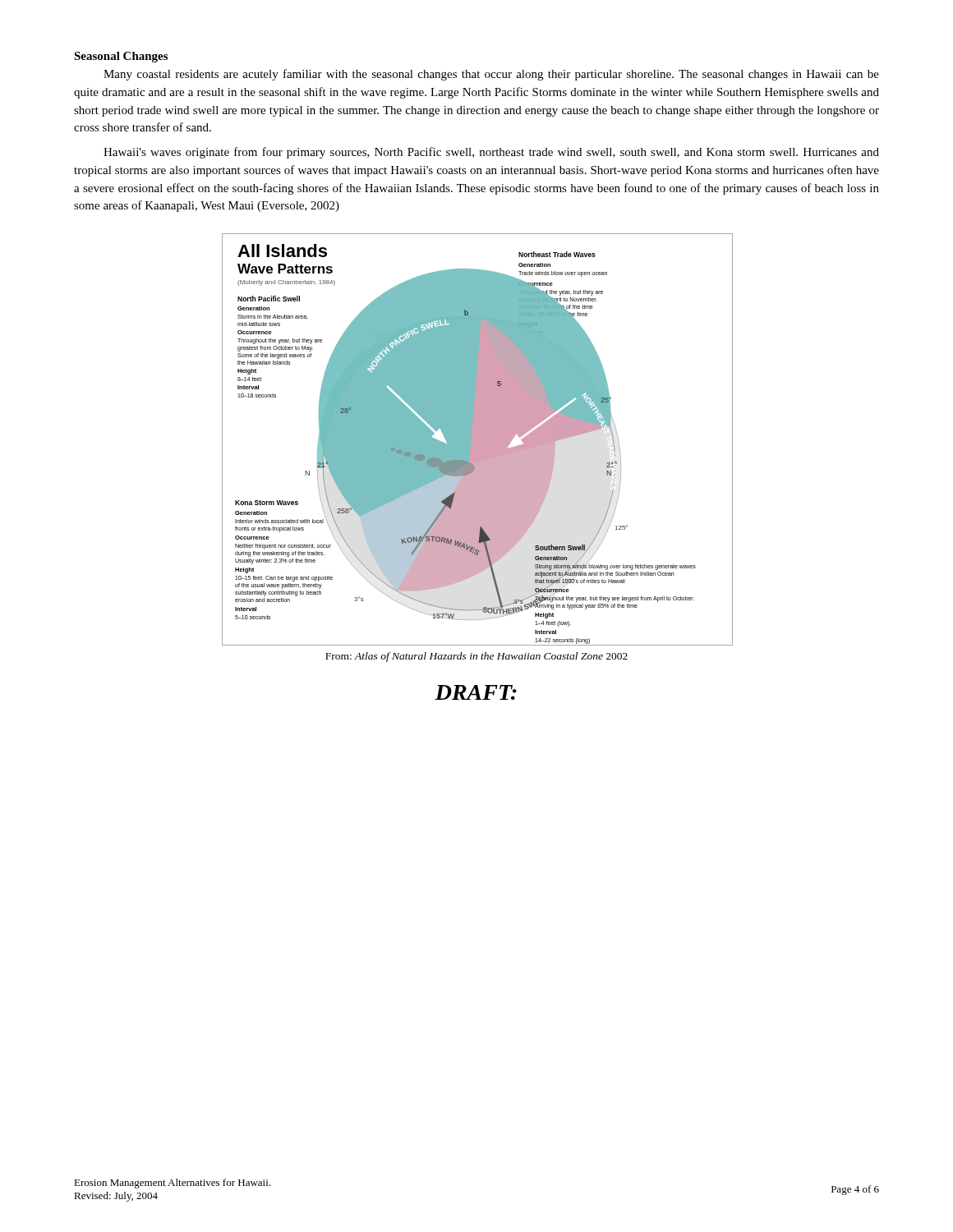Locate the infographic
This screenshot has height=1232, width=953.
[x=477, y=439]
